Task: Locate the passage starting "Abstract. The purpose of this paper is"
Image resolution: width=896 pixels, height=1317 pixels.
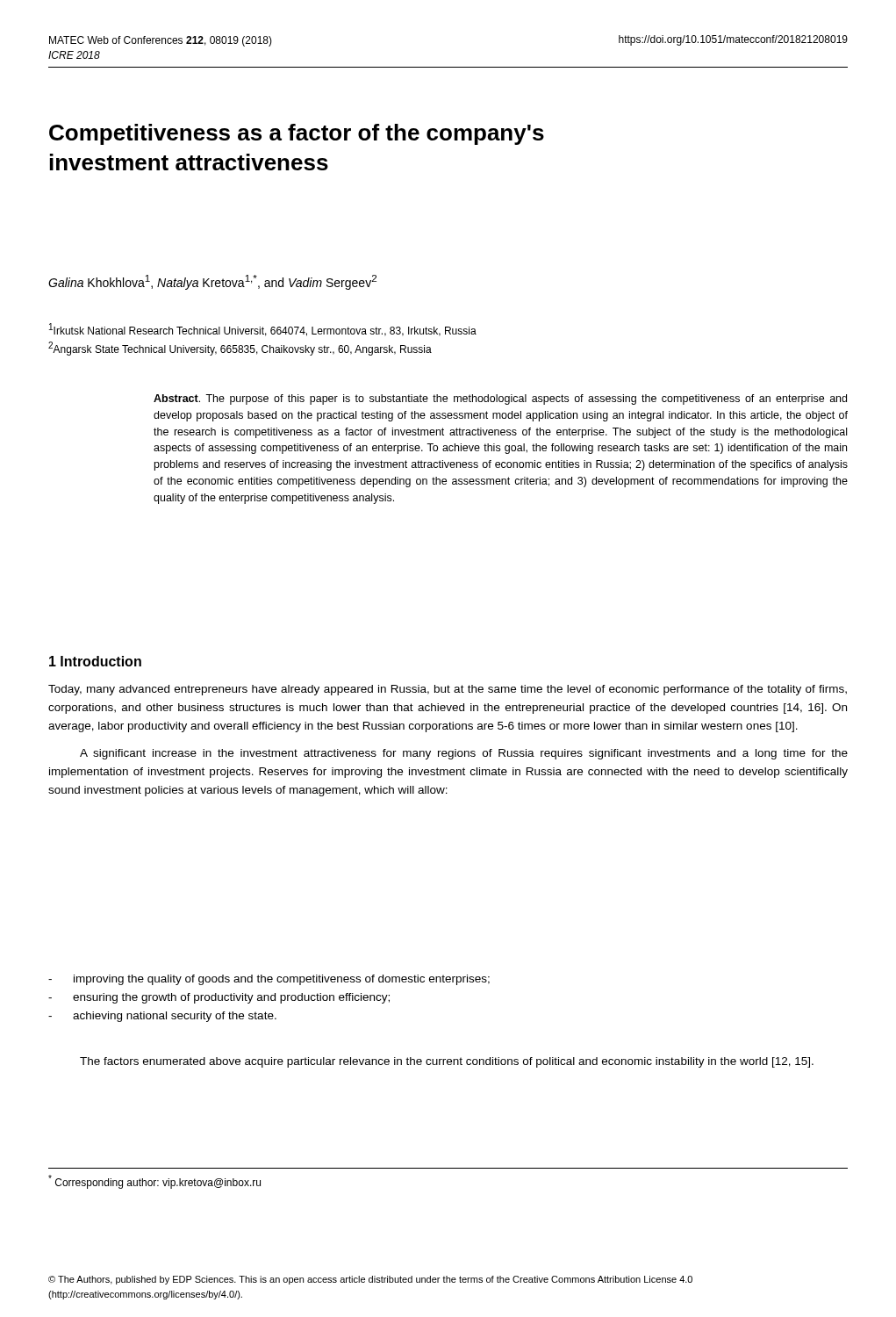Action: pos(501,448)
